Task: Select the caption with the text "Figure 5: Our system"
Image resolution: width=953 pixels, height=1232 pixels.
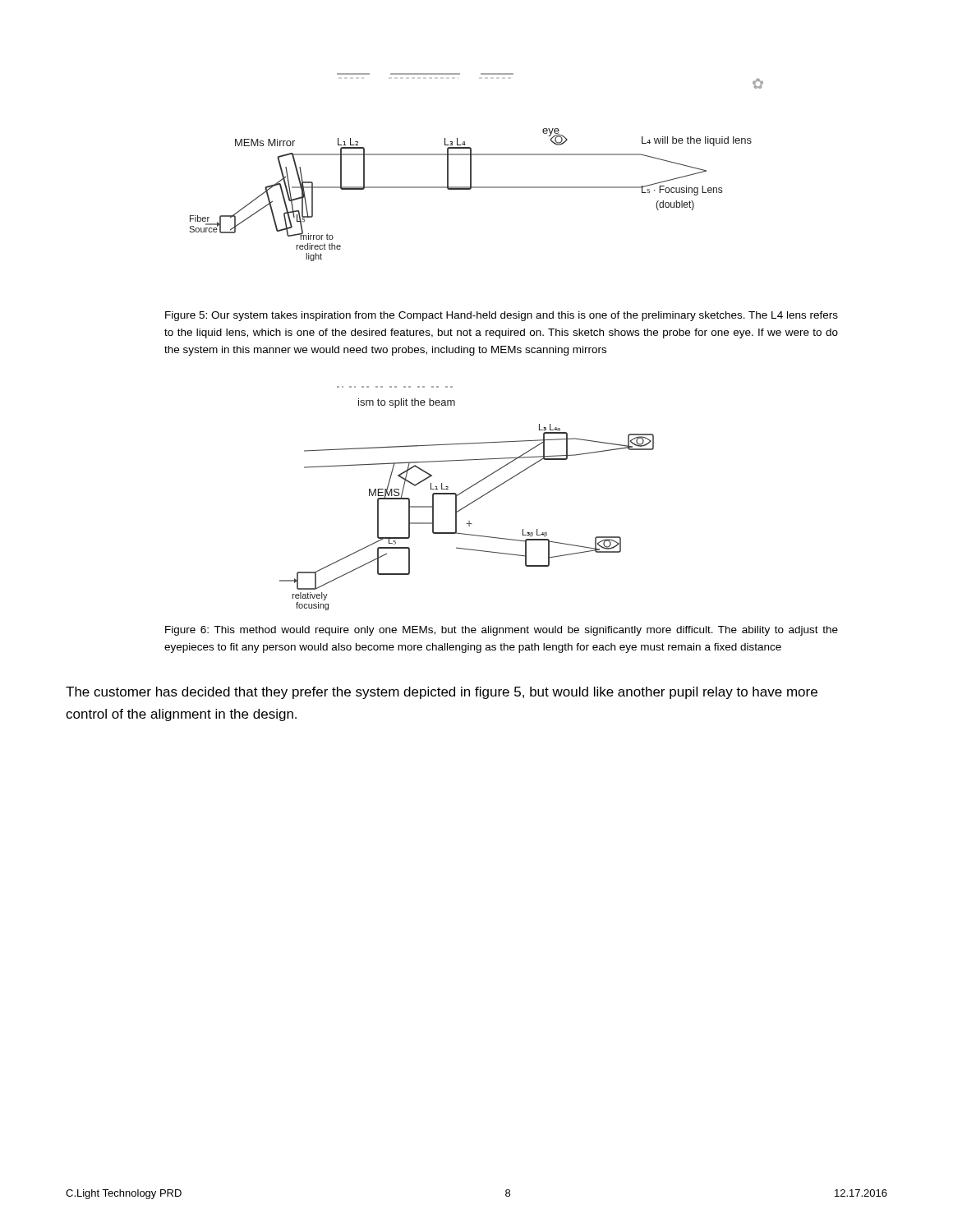Action: [501, 332]
